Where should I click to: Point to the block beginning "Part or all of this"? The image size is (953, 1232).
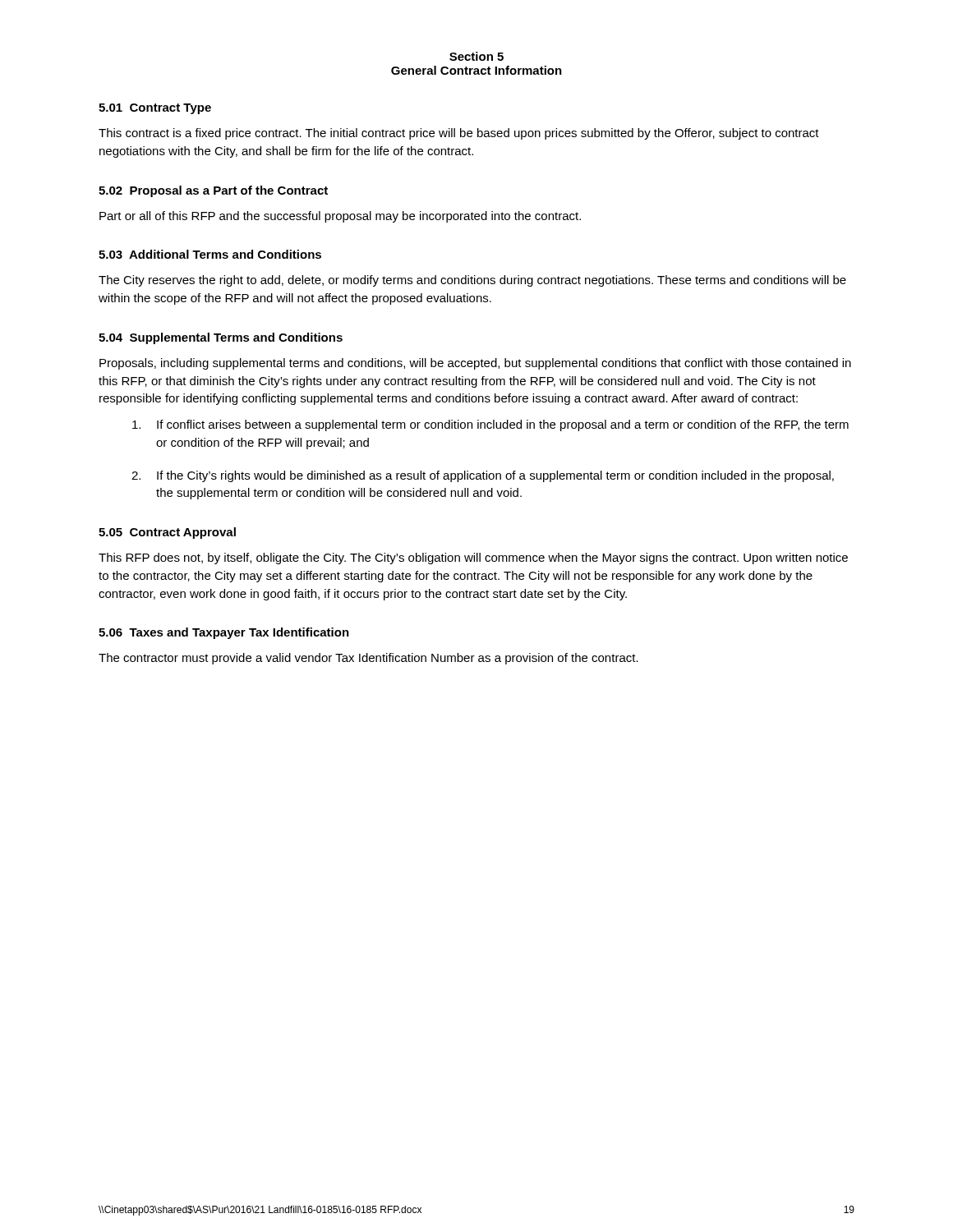[340, 215]
